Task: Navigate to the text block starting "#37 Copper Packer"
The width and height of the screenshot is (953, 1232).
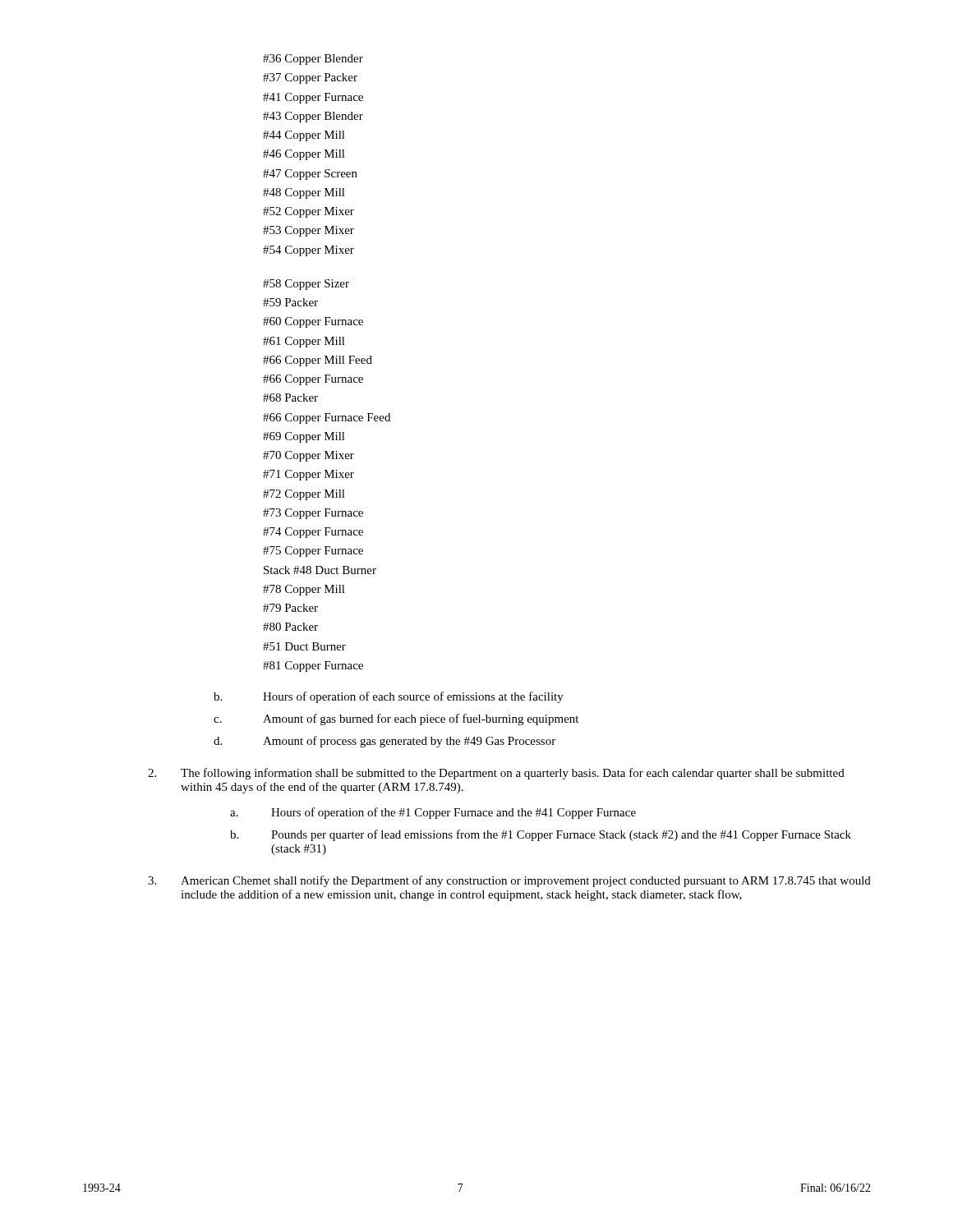Action: point(310,77)
